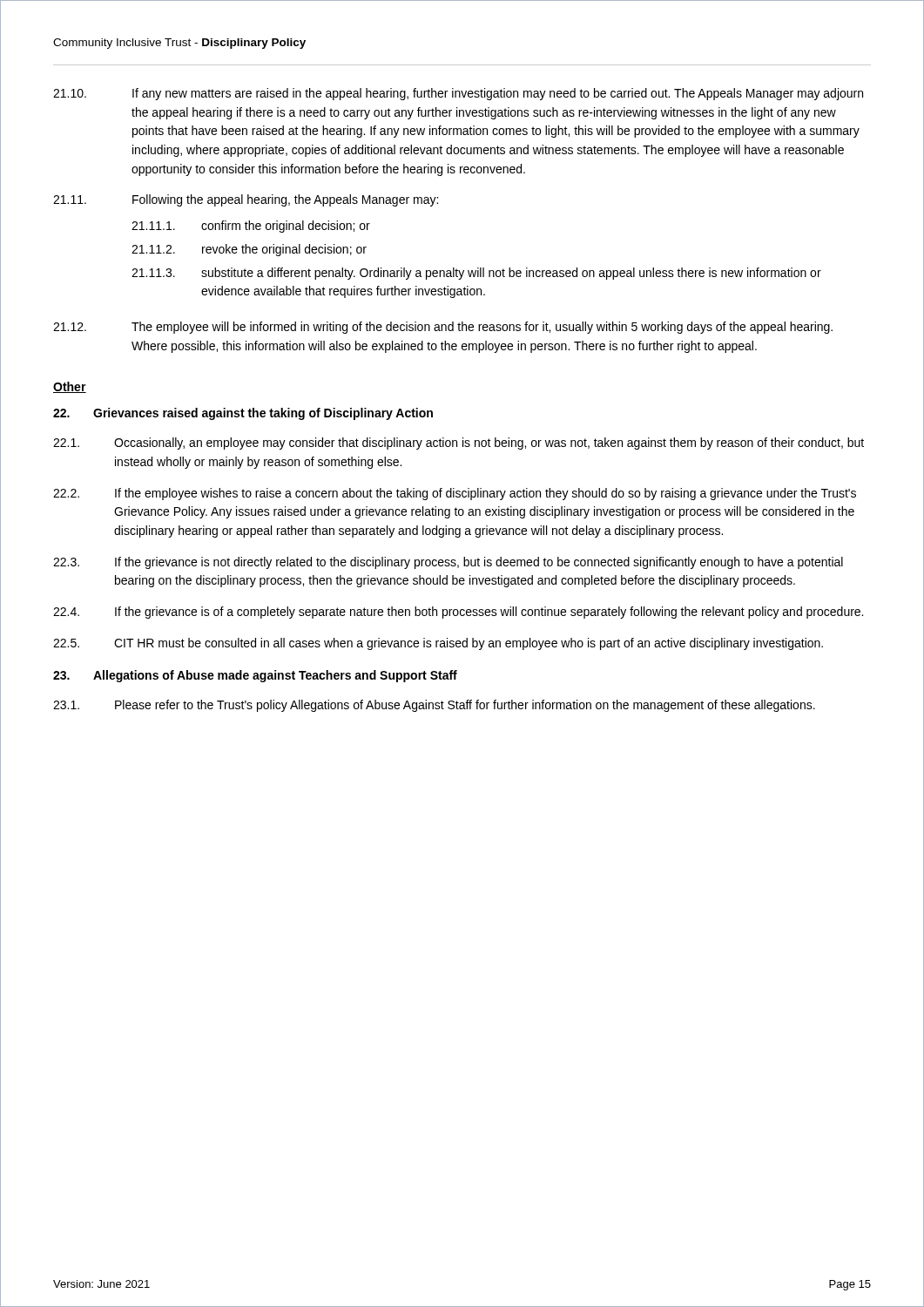Viewport: 924px width, 1307px height.
Task: Navigate to the element starting "22.1. Occasionally, an employee may consider that disciplinary"
Action: 462,453
